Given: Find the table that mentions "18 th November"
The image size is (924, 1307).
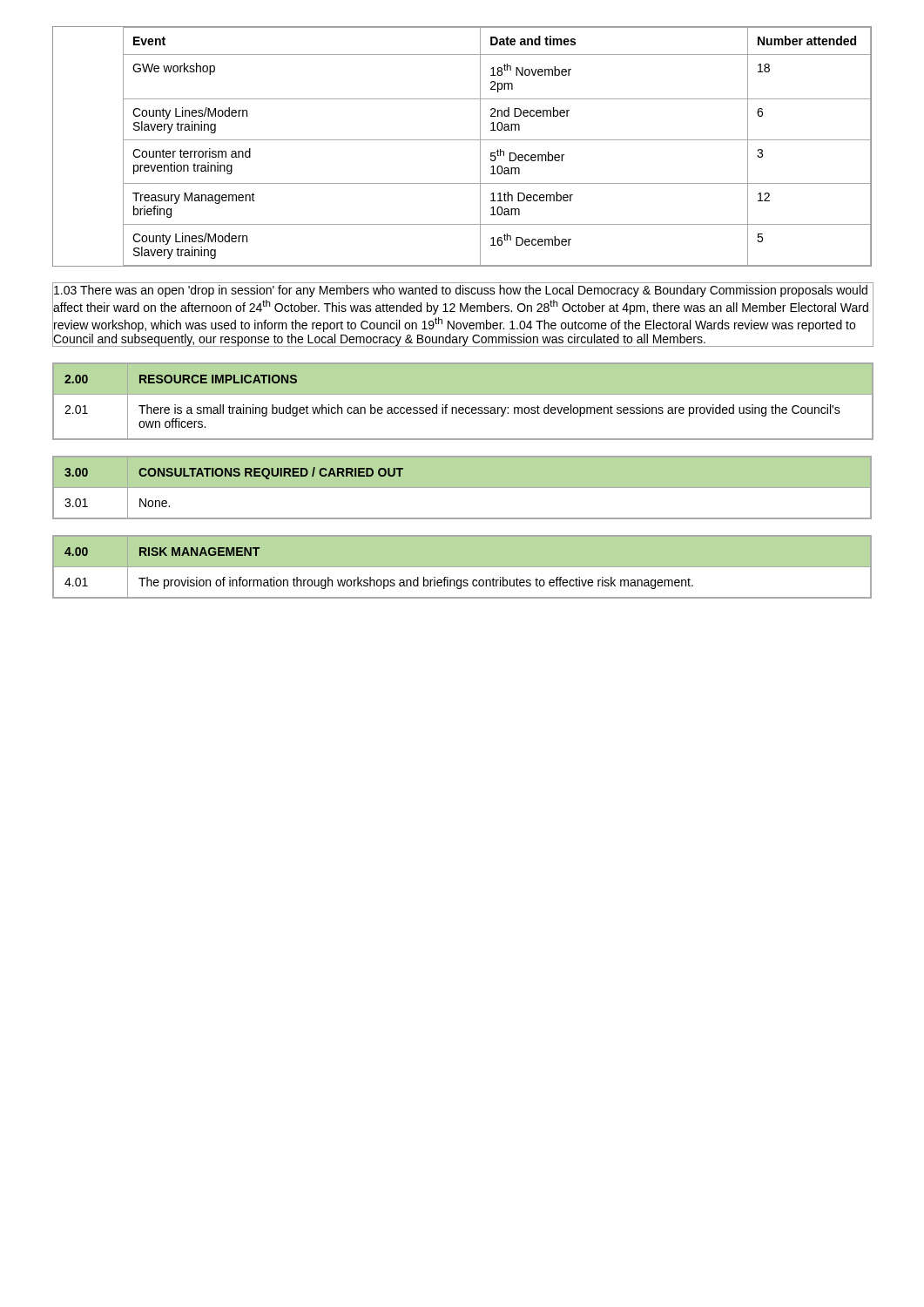Looking at the screenshot, I should pyautogui.click(x=462, y=147).
